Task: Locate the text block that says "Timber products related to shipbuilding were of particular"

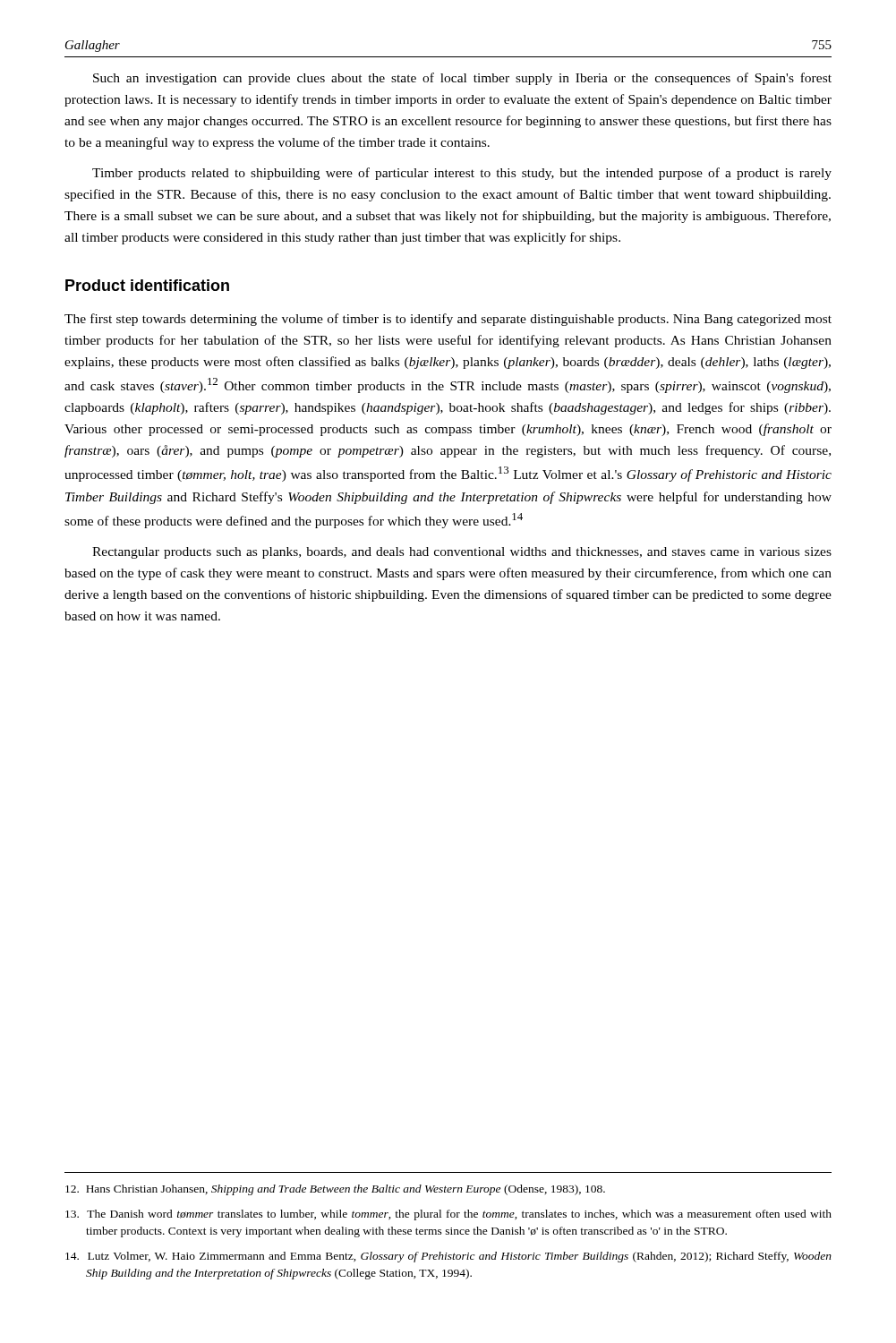Action: [x=448, y=205]
